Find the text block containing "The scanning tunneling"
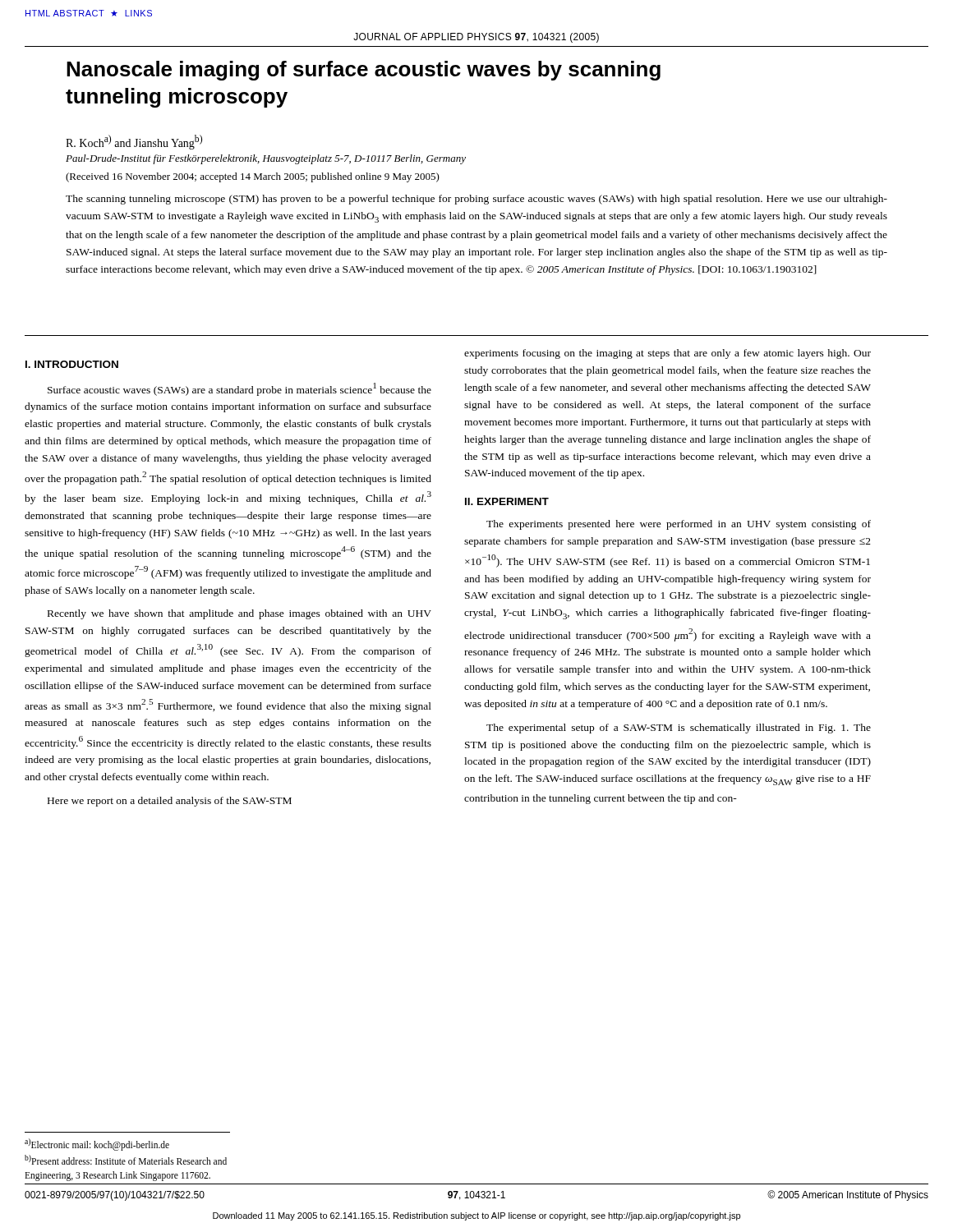 pos(476,234)
